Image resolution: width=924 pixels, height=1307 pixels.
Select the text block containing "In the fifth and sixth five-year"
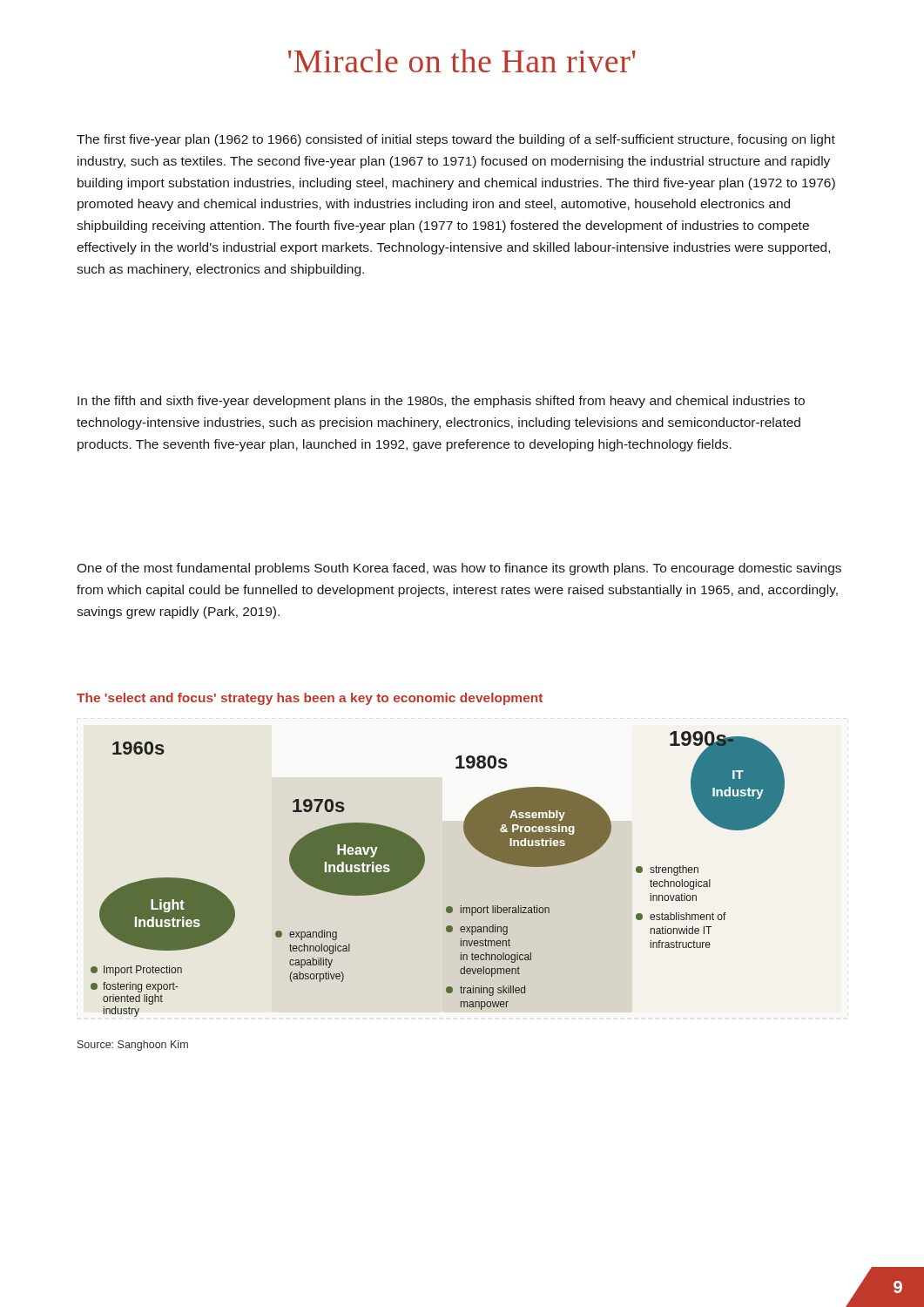[x=441, y=422]
